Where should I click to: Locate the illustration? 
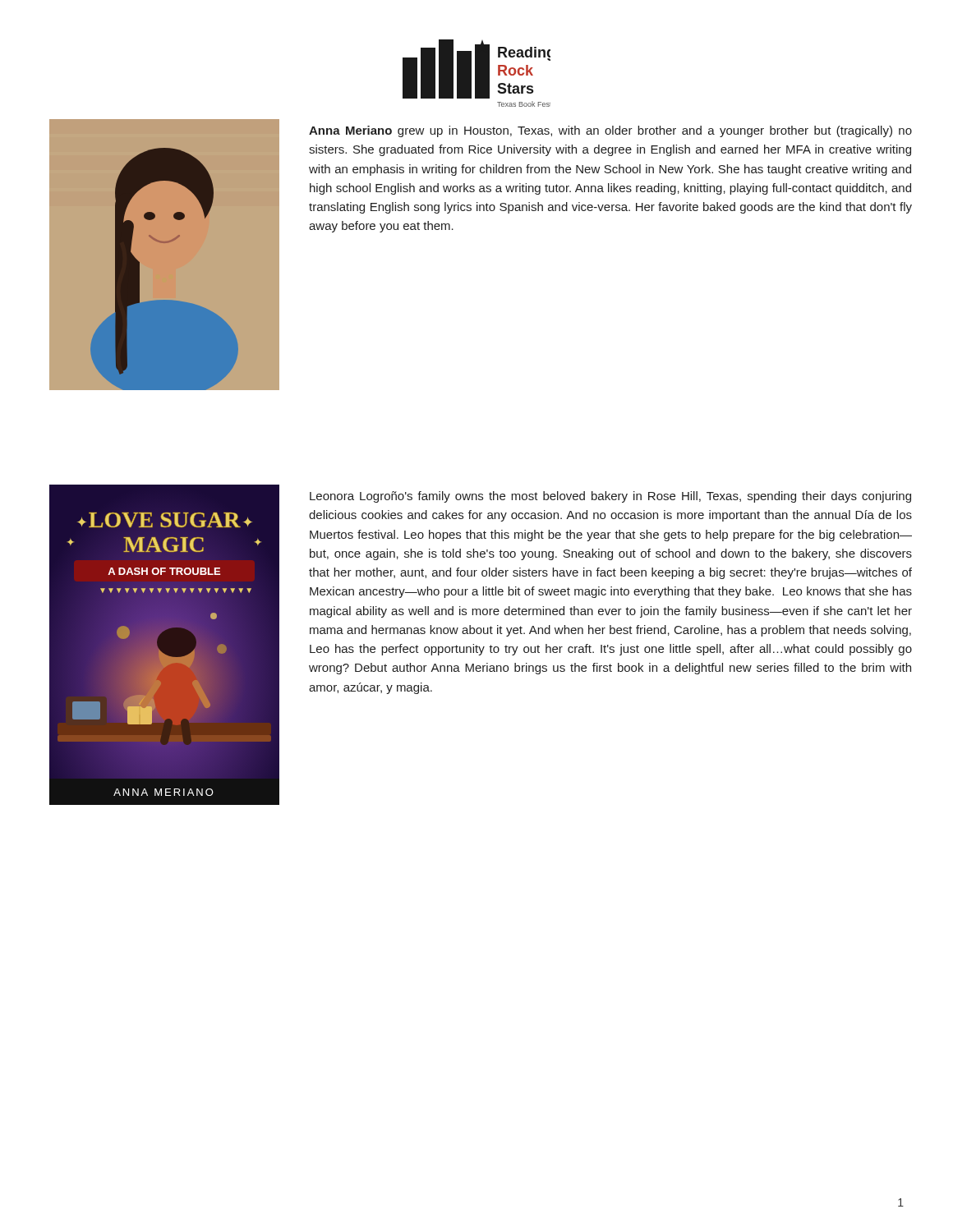tap(164, 646)
